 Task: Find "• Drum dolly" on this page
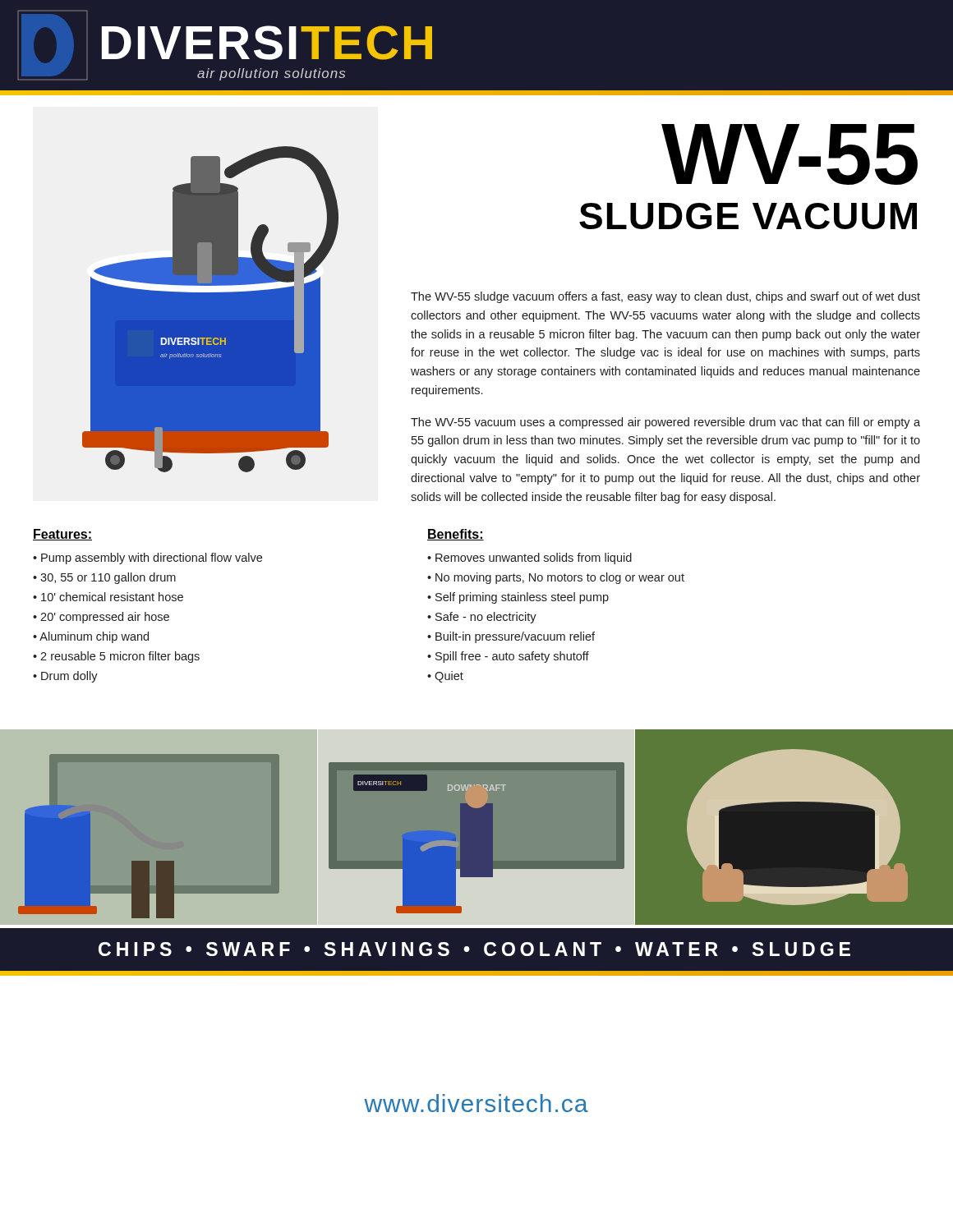pos(65,676)
